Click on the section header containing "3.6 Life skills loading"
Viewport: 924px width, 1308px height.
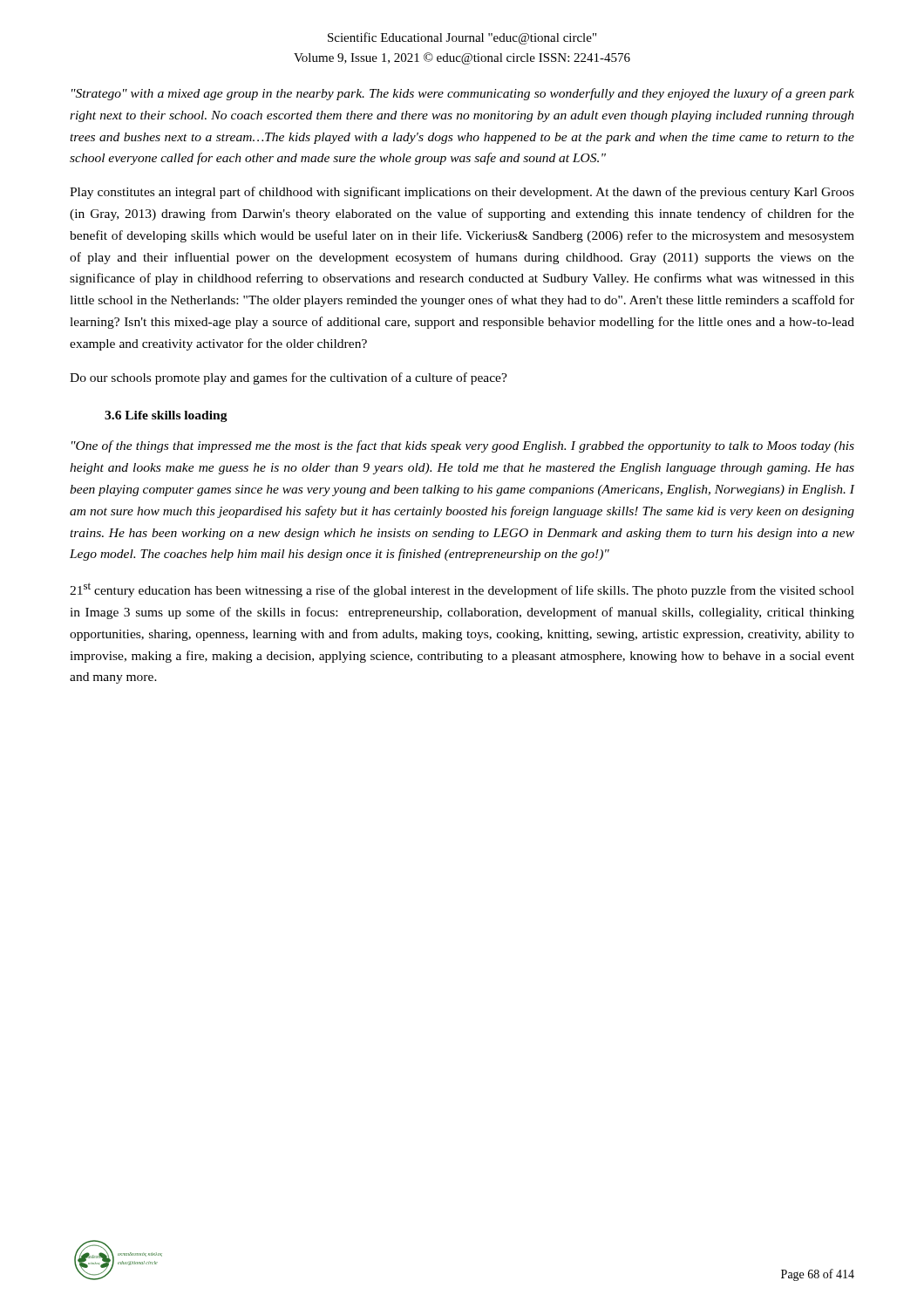coord(166,415)
